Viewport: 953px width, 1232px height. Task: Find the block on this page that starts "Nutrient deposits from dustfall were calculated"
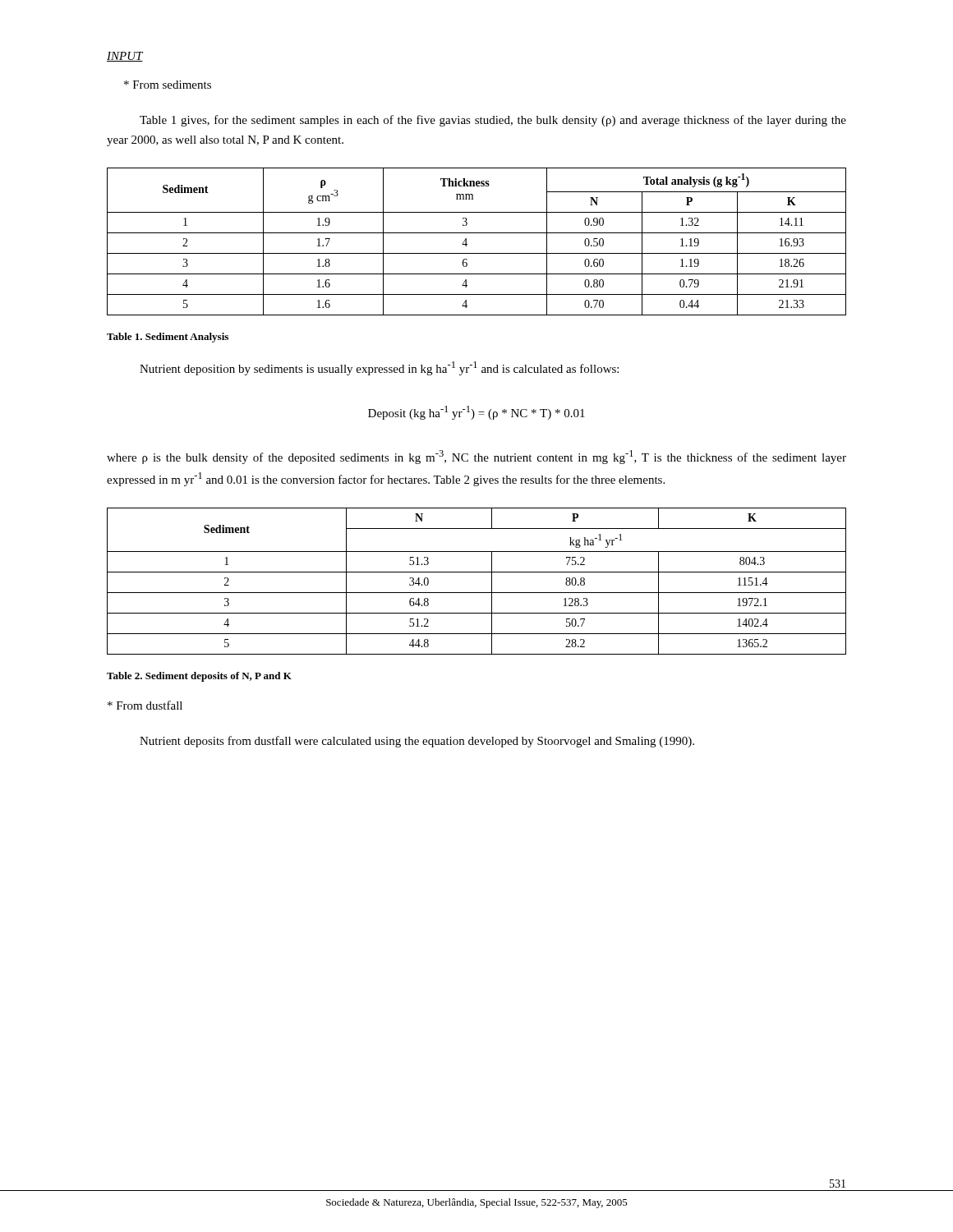coord(417,741)
